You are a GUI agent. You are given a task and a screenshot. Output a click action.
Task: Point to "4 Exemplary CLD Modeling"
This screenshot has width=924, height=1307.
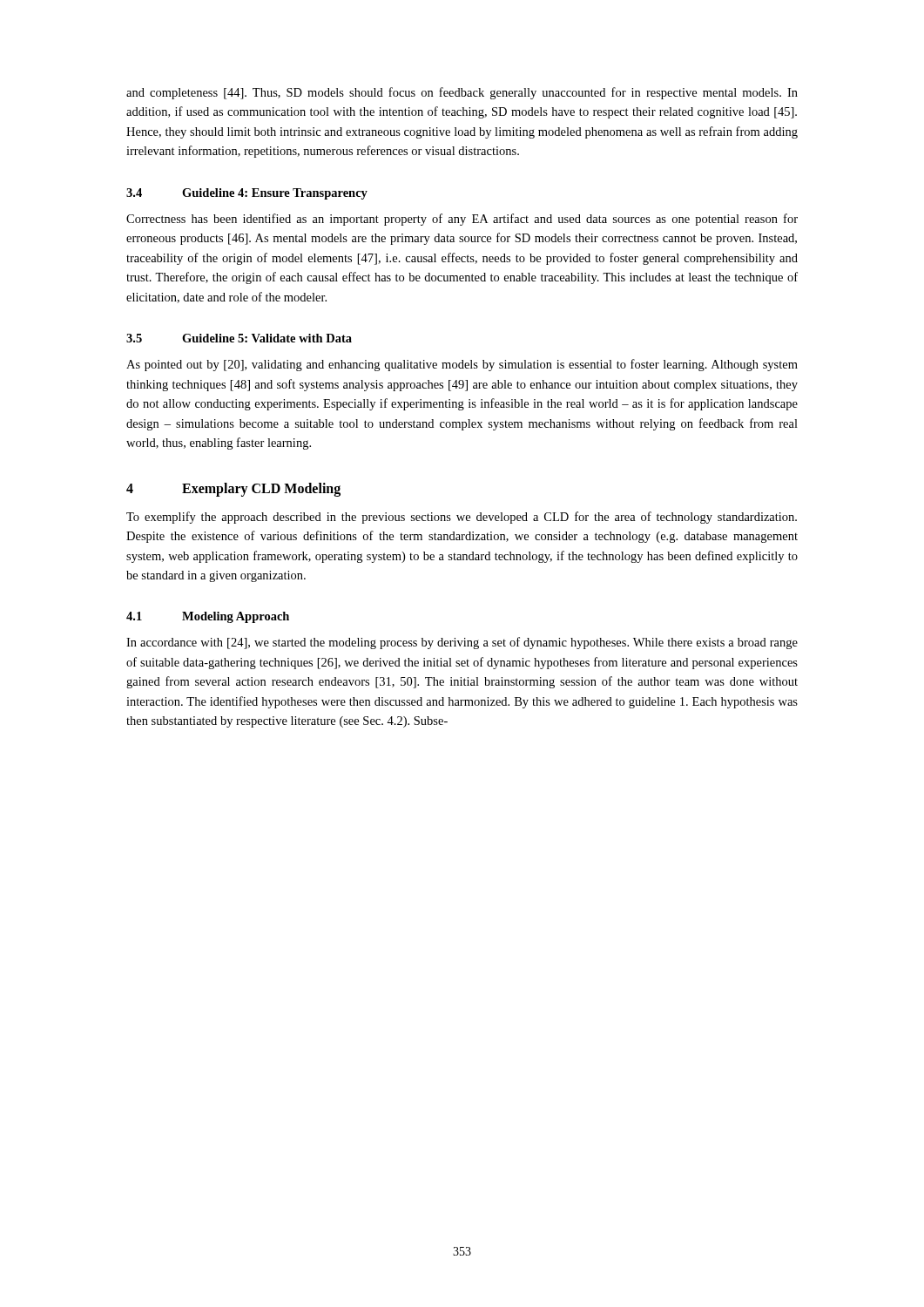[x=233, y=488]
